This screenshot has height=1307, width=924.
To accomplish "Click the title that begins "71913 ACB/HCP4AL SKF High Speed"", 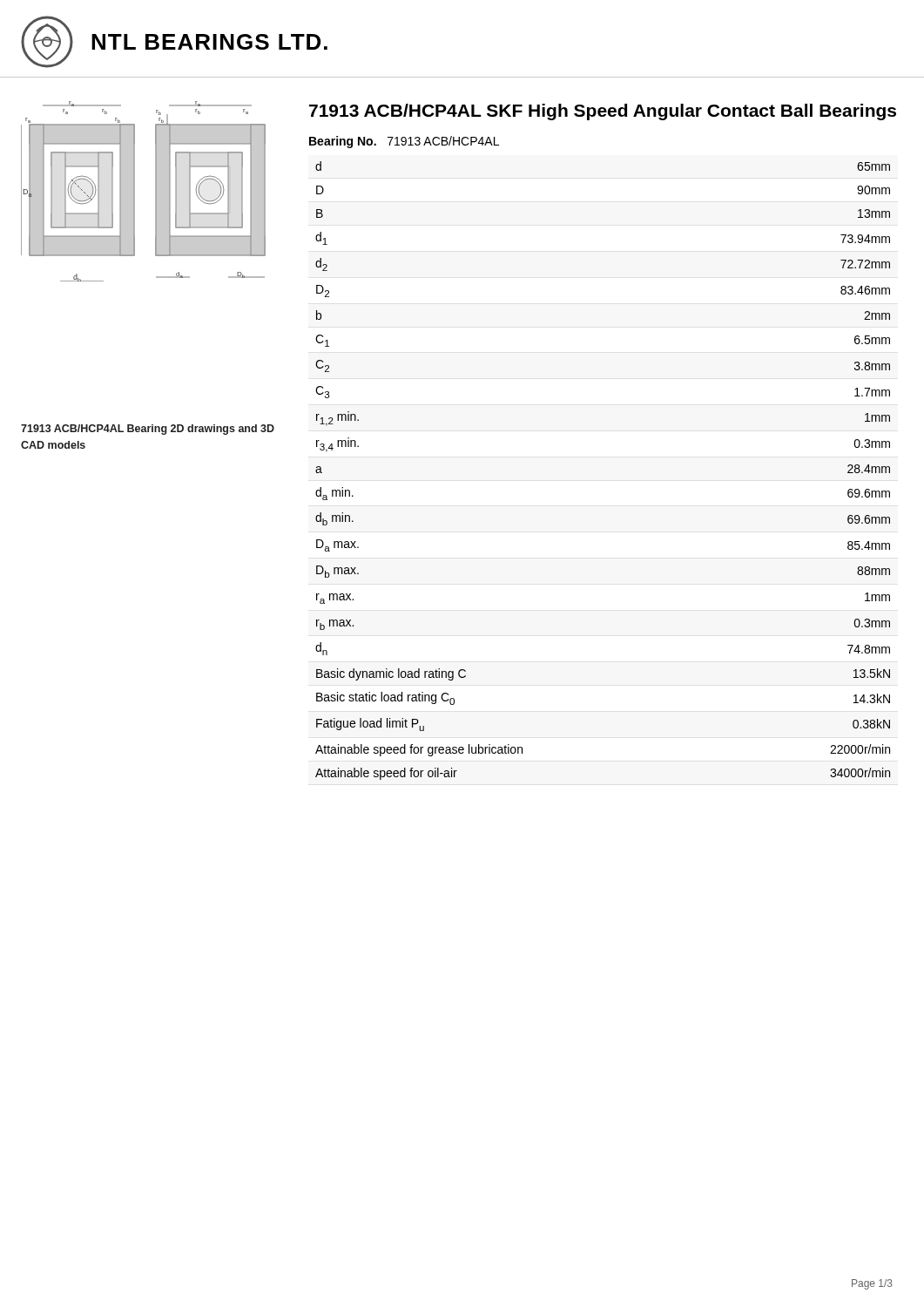I will point(603,110).
